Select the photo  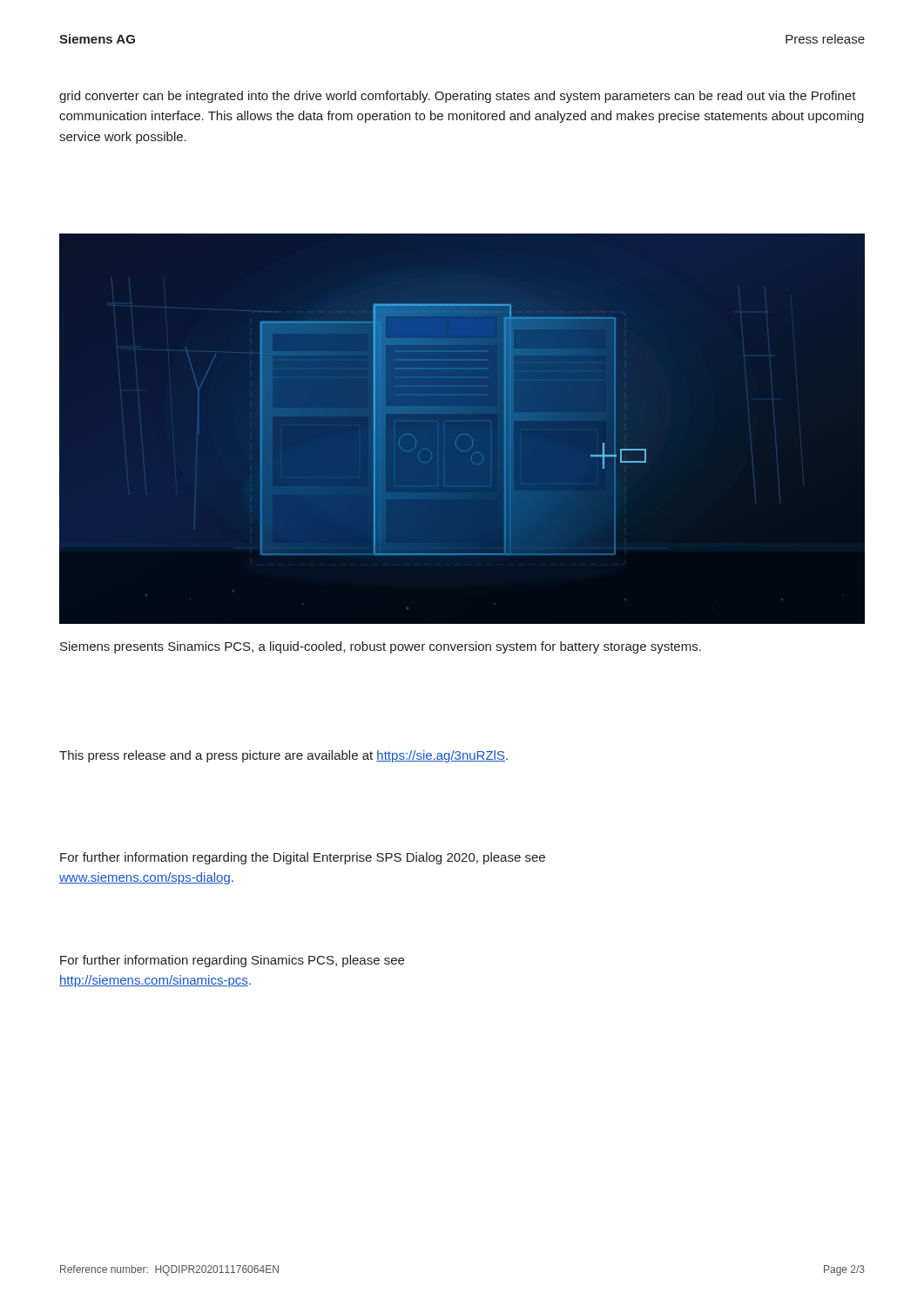coord(462,429)
